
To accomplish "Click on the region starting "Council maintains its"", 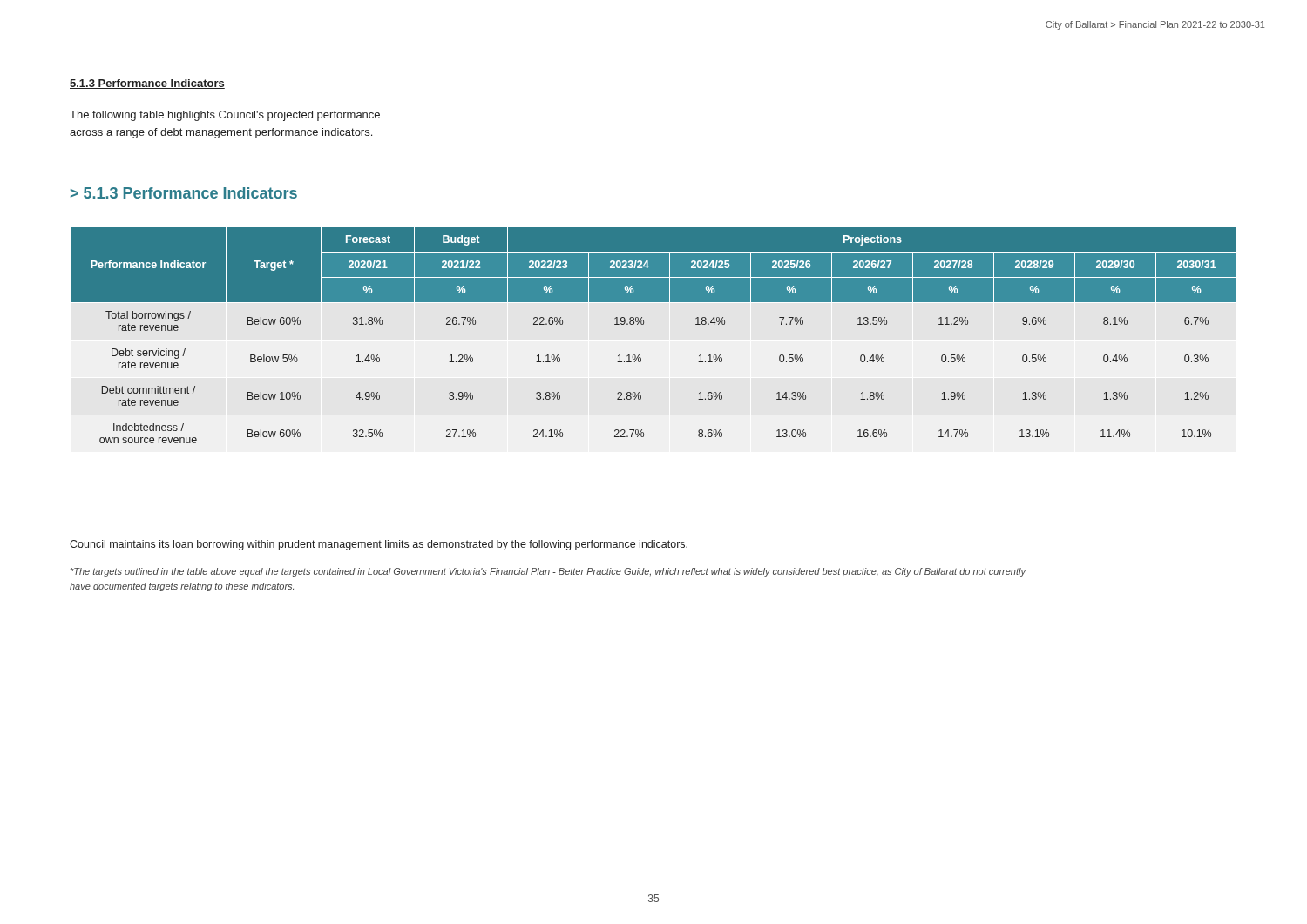I will coord(379,544).
